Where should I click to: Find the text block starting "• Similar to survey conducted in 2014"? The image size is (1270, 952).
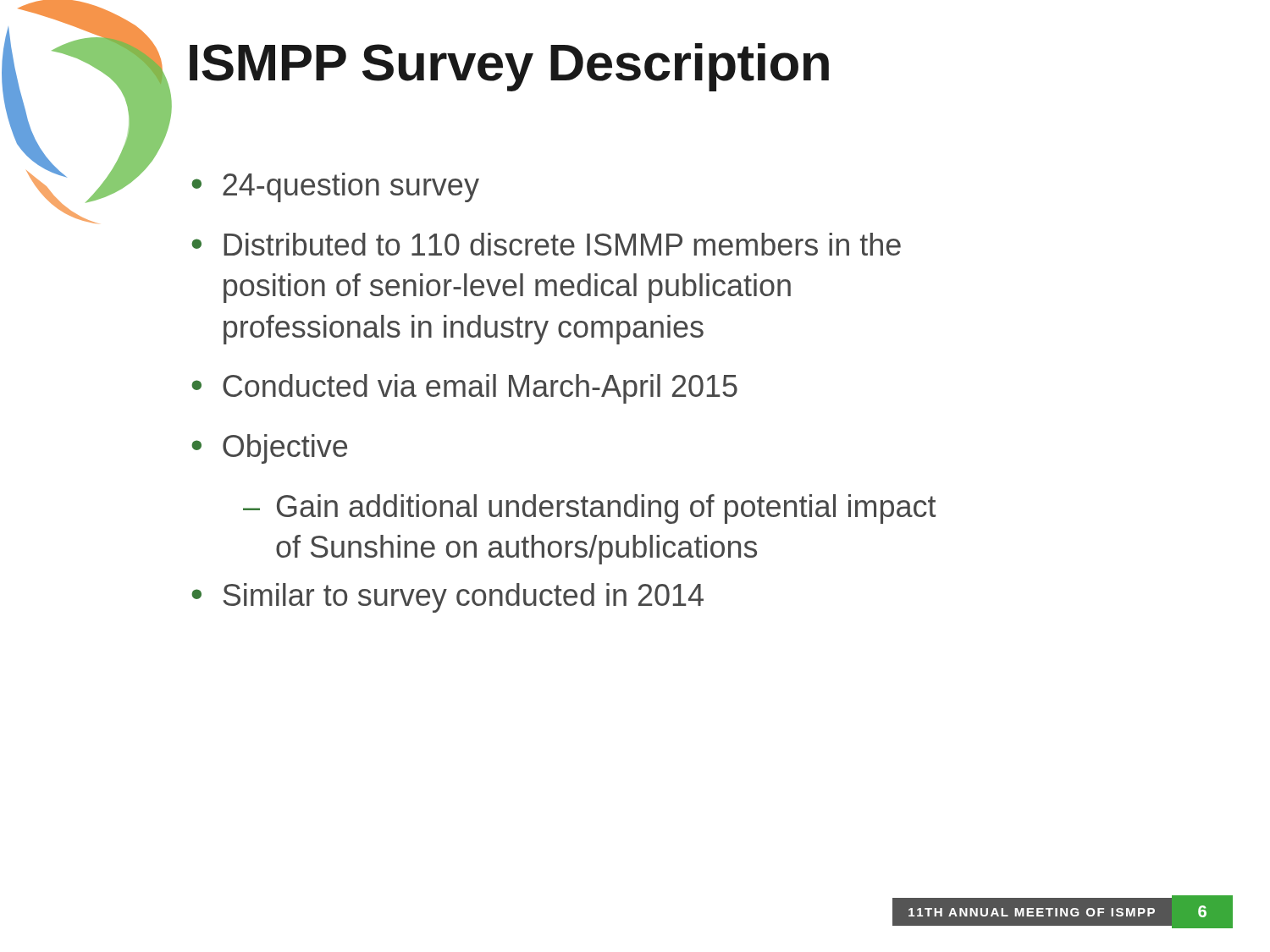(x=447, y=596)
